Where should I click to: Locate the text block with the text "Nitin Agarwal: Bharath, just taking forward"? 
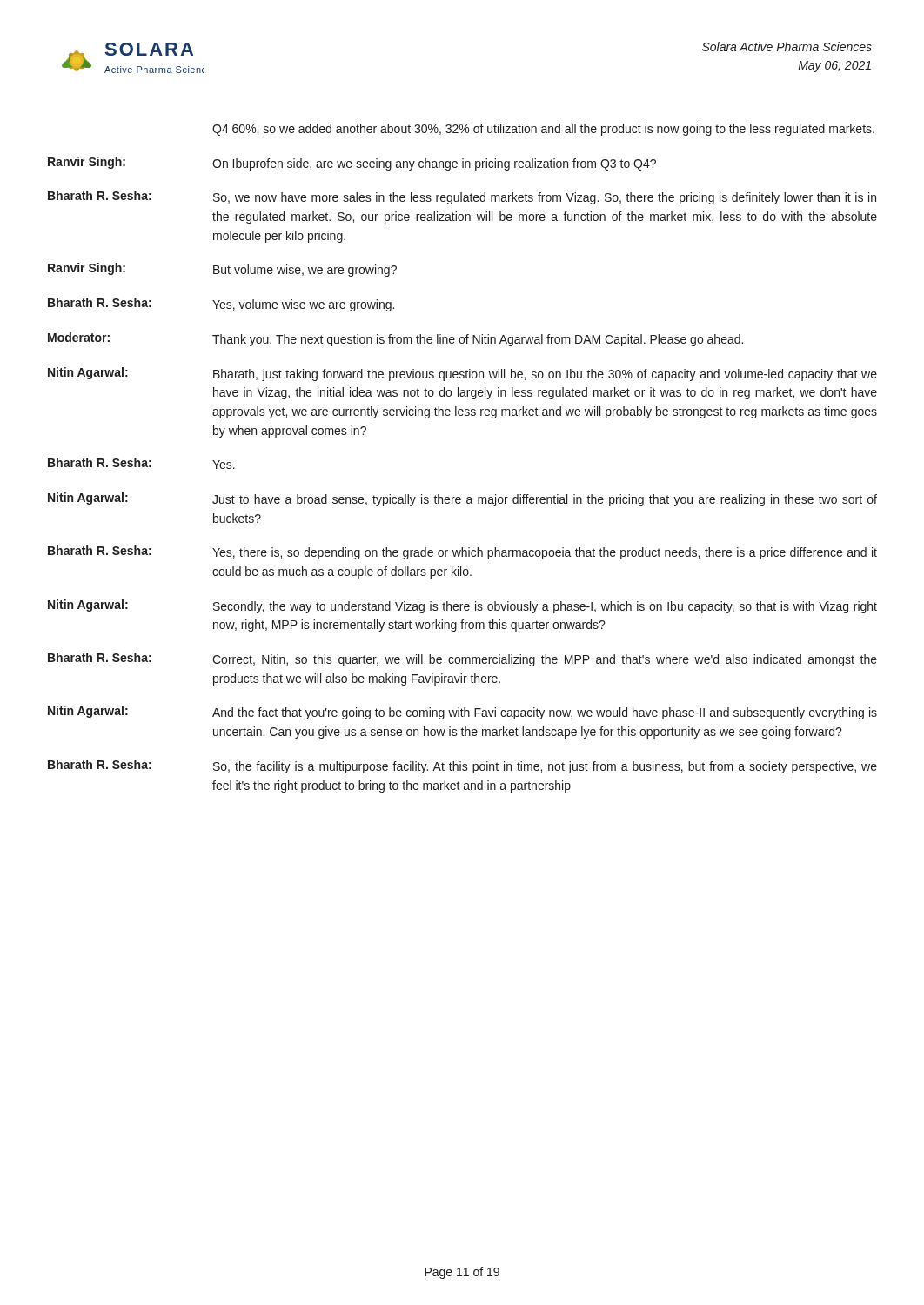tap(462, 403)
